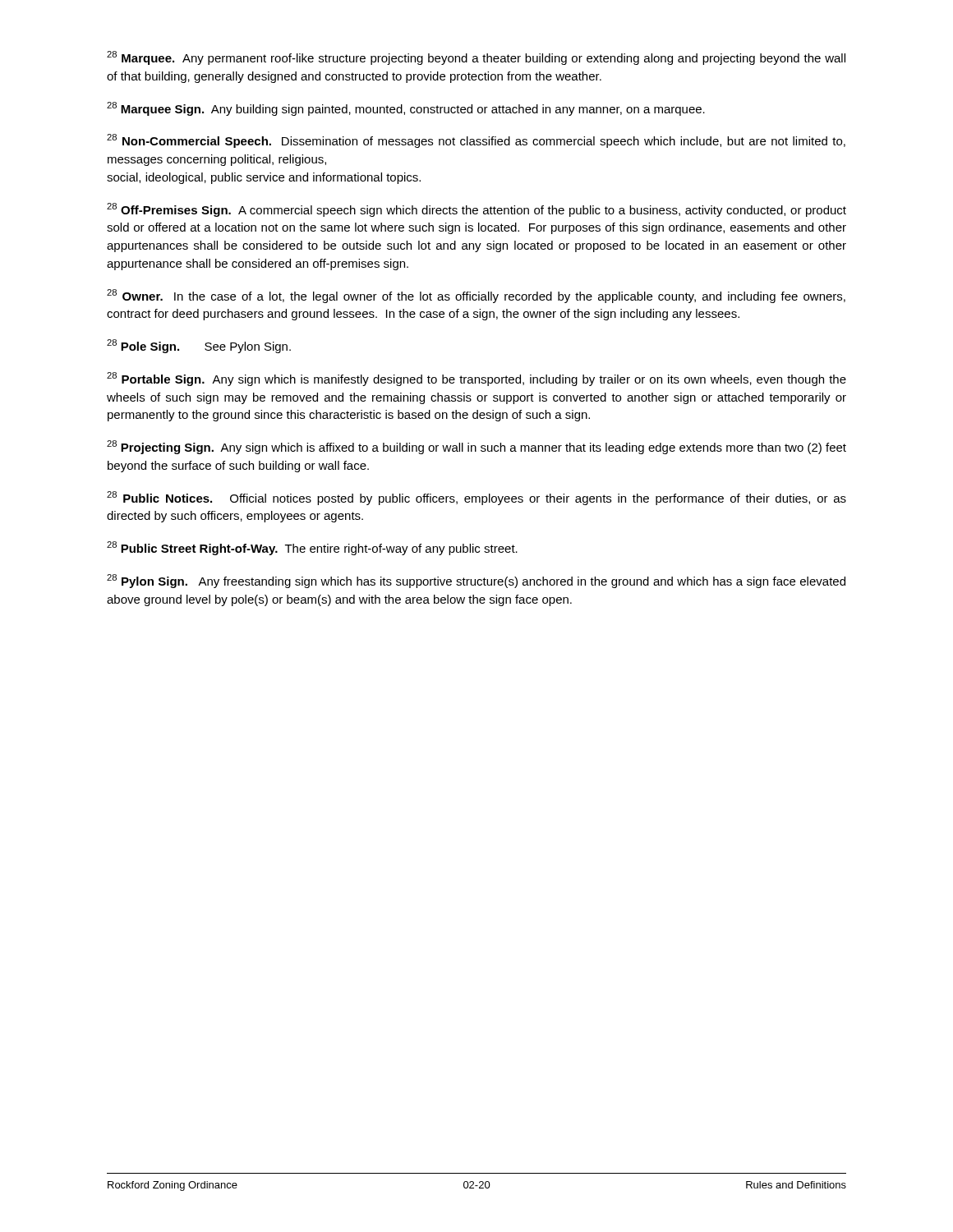Click on the region starting "28 Marquee Sign. Any building"
The image size is (953, 1232).
point(406,108)
